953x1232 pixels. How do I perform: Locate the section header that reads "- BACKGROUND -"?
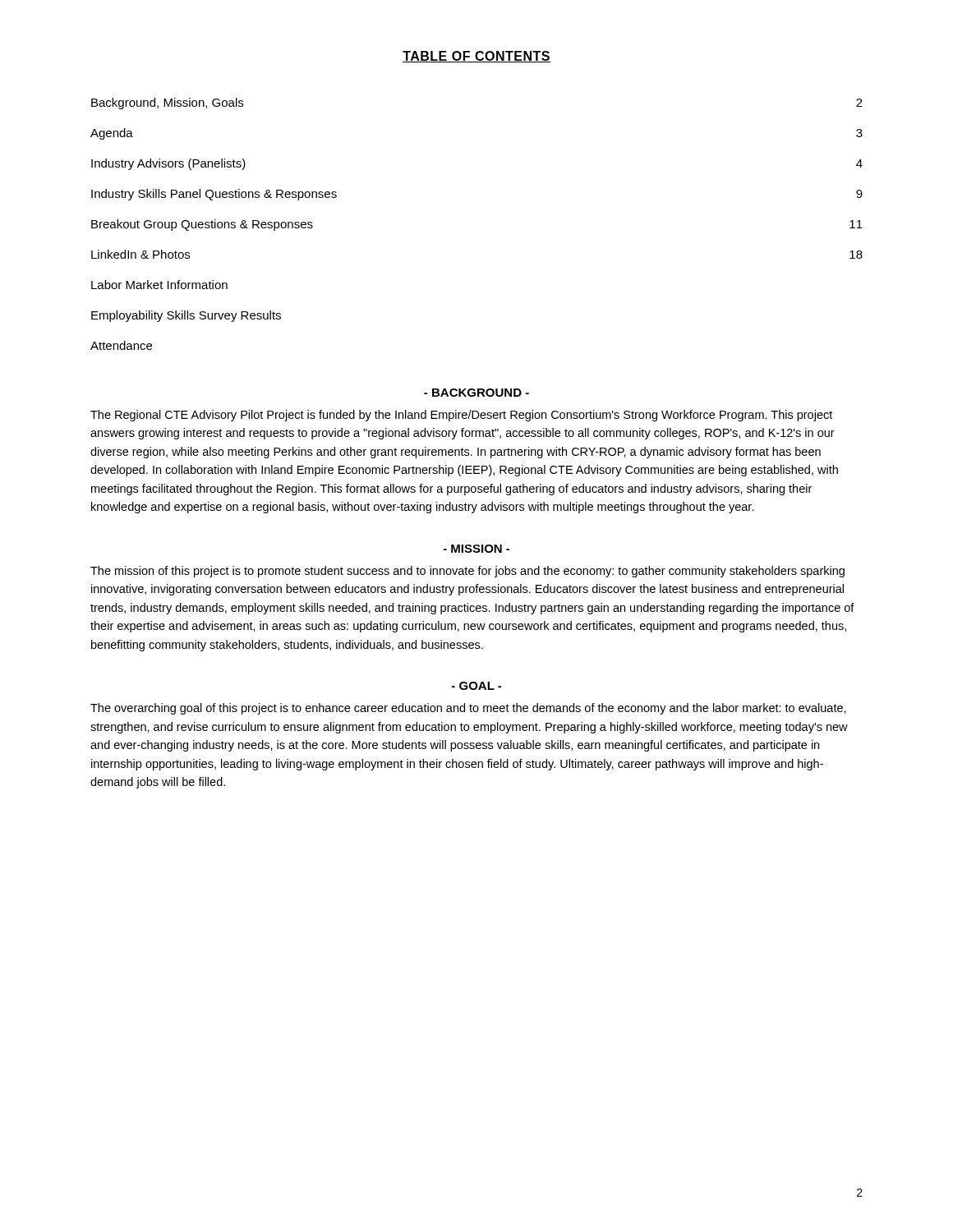(476, 392)
